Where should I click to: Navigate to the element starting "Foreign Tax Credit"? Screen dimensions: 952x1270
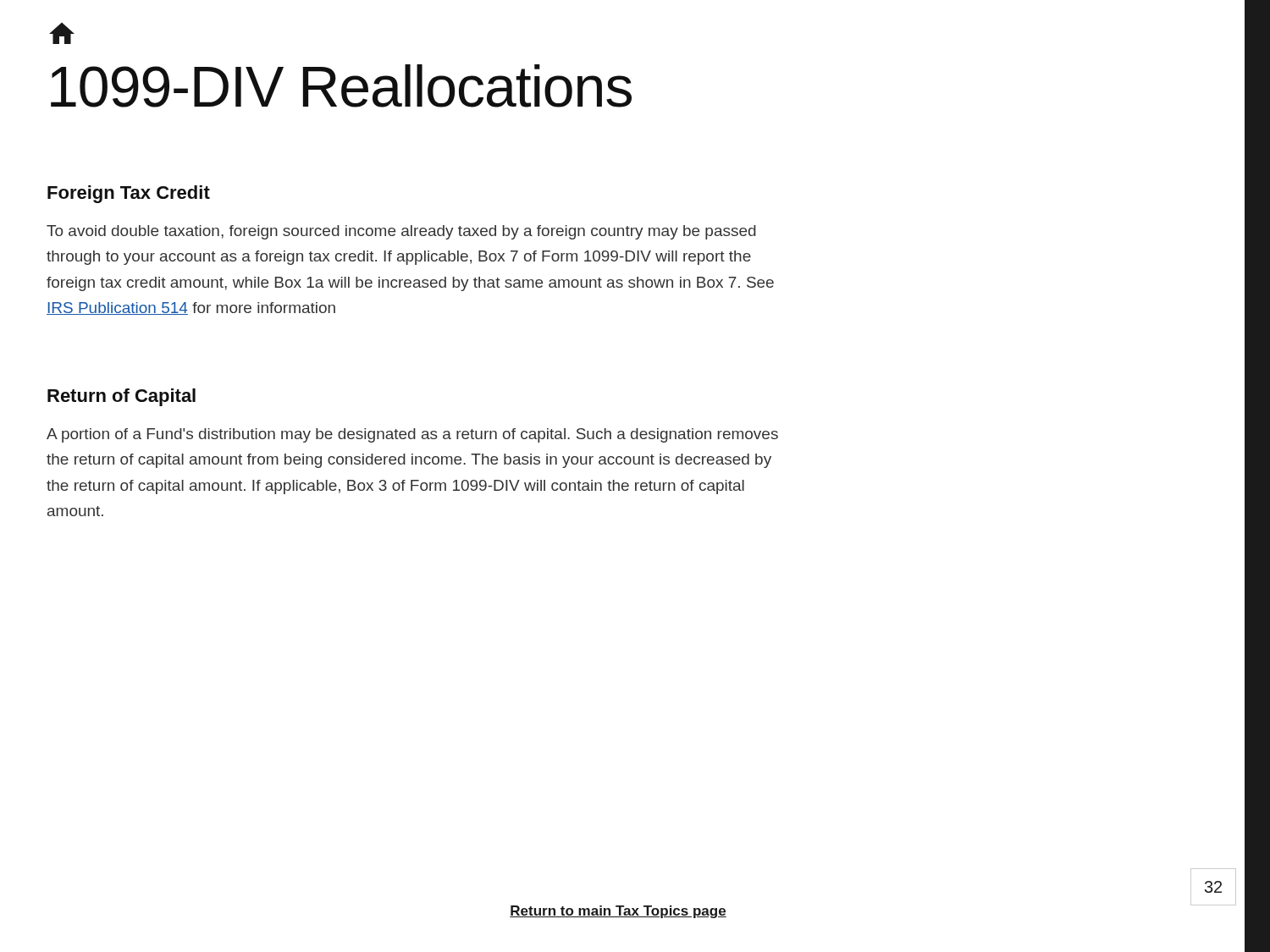coord(128,192)
